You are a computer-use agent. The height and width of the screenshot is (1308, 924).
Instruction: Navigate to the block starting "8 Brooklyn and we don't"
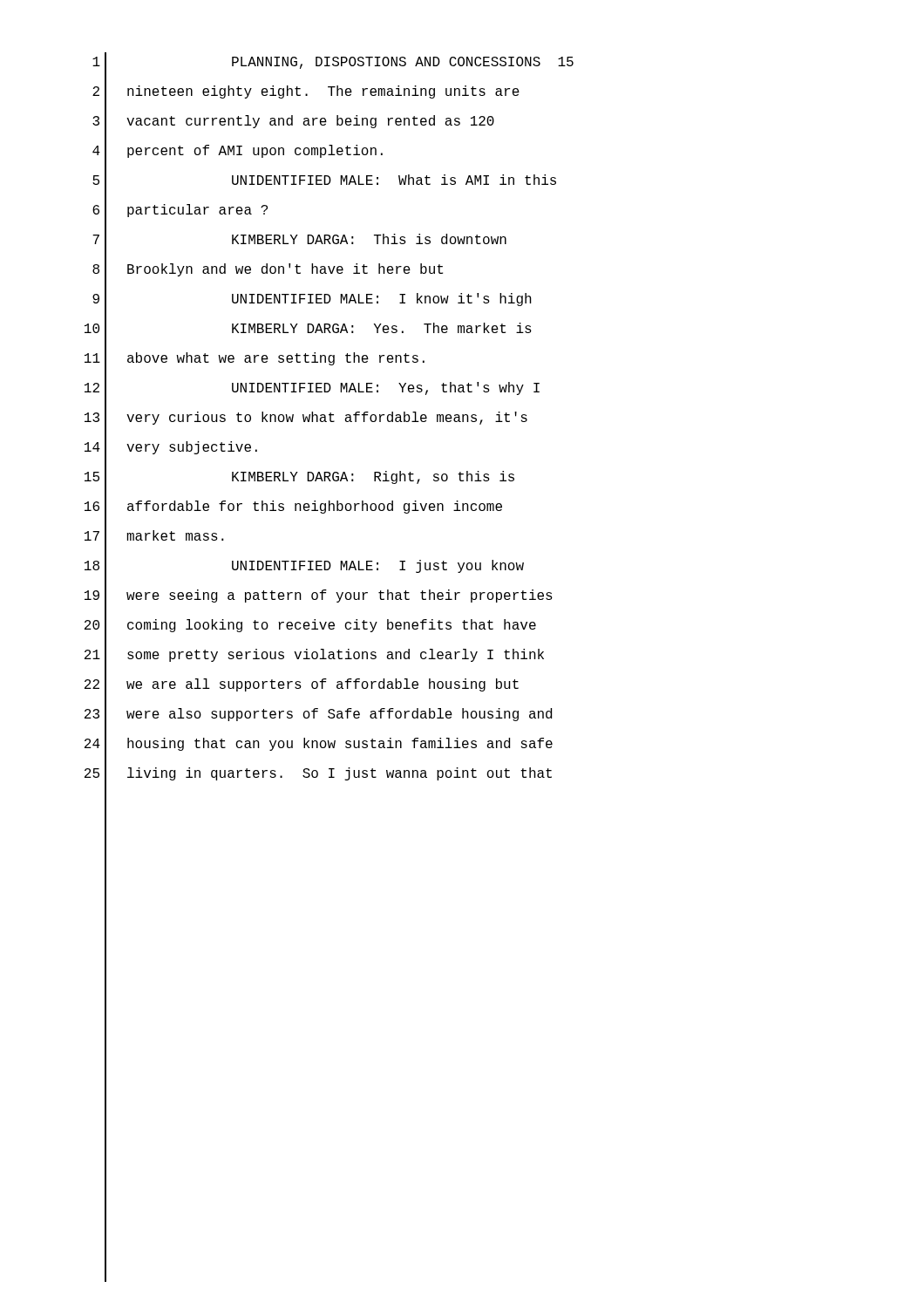point(268,271)
